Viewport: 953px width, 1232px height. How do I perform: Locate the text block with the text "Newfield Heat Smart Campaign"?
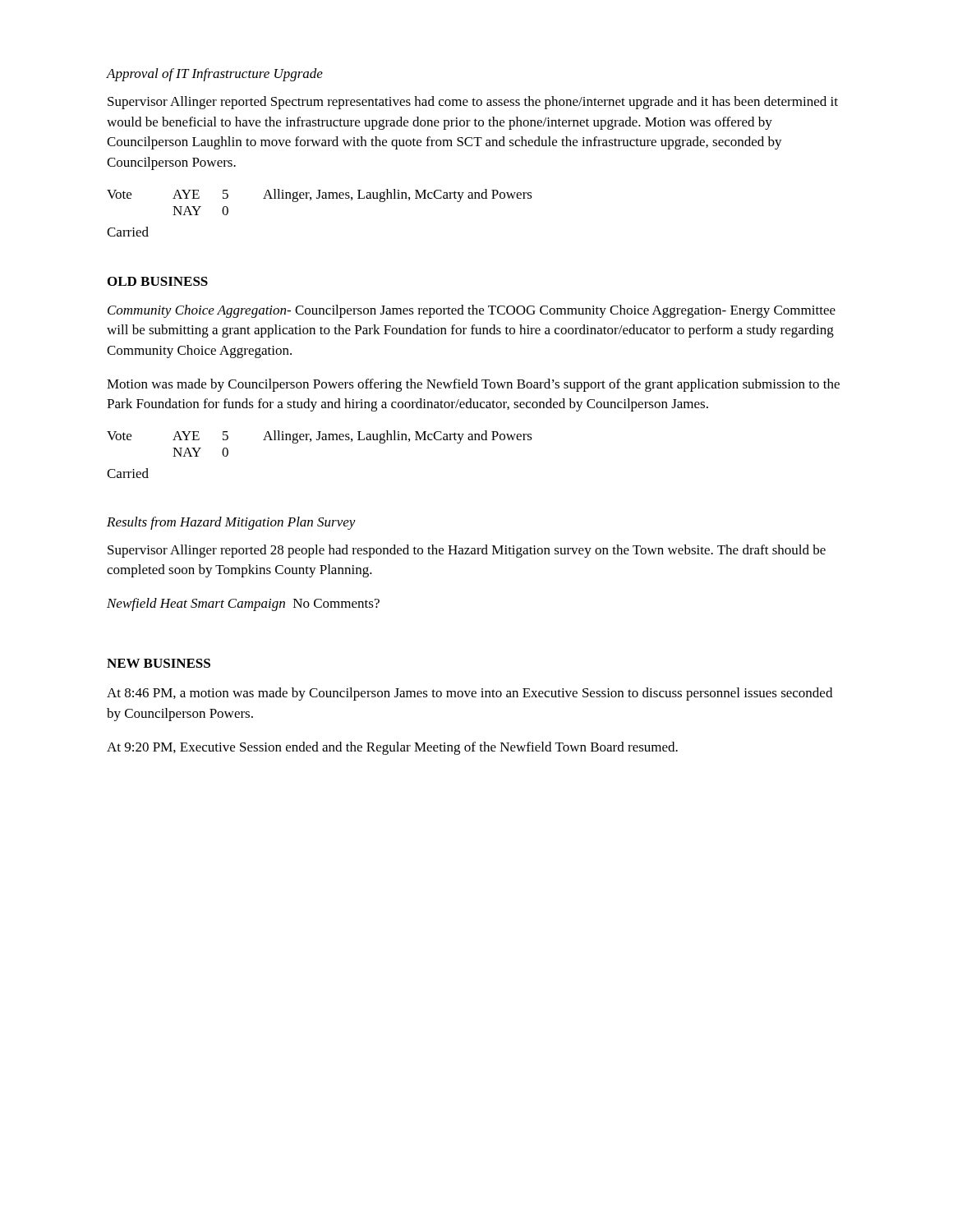pos(243,605)
